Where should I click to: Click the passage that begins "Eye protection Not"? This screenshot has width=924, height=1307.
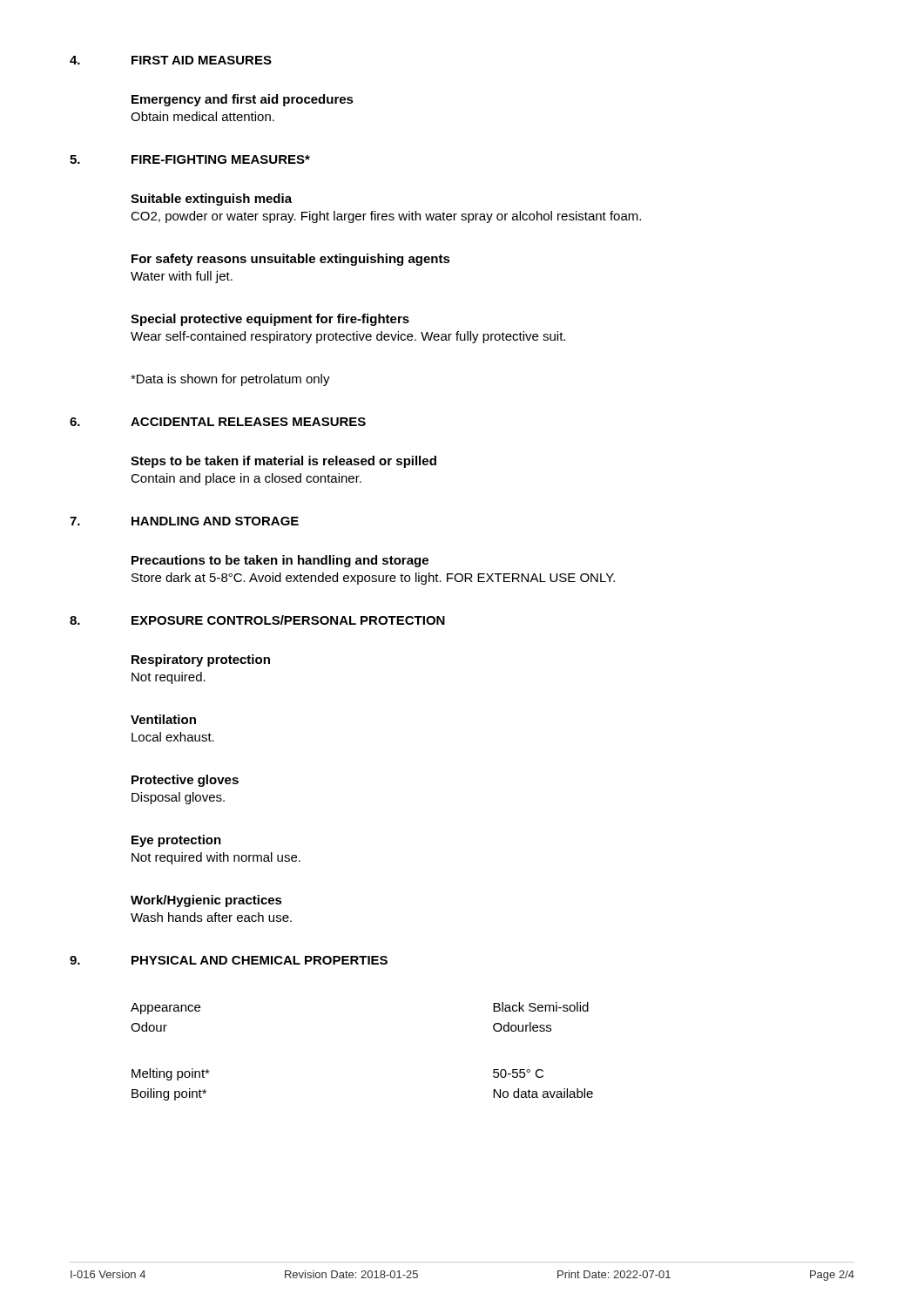(176, 841)
